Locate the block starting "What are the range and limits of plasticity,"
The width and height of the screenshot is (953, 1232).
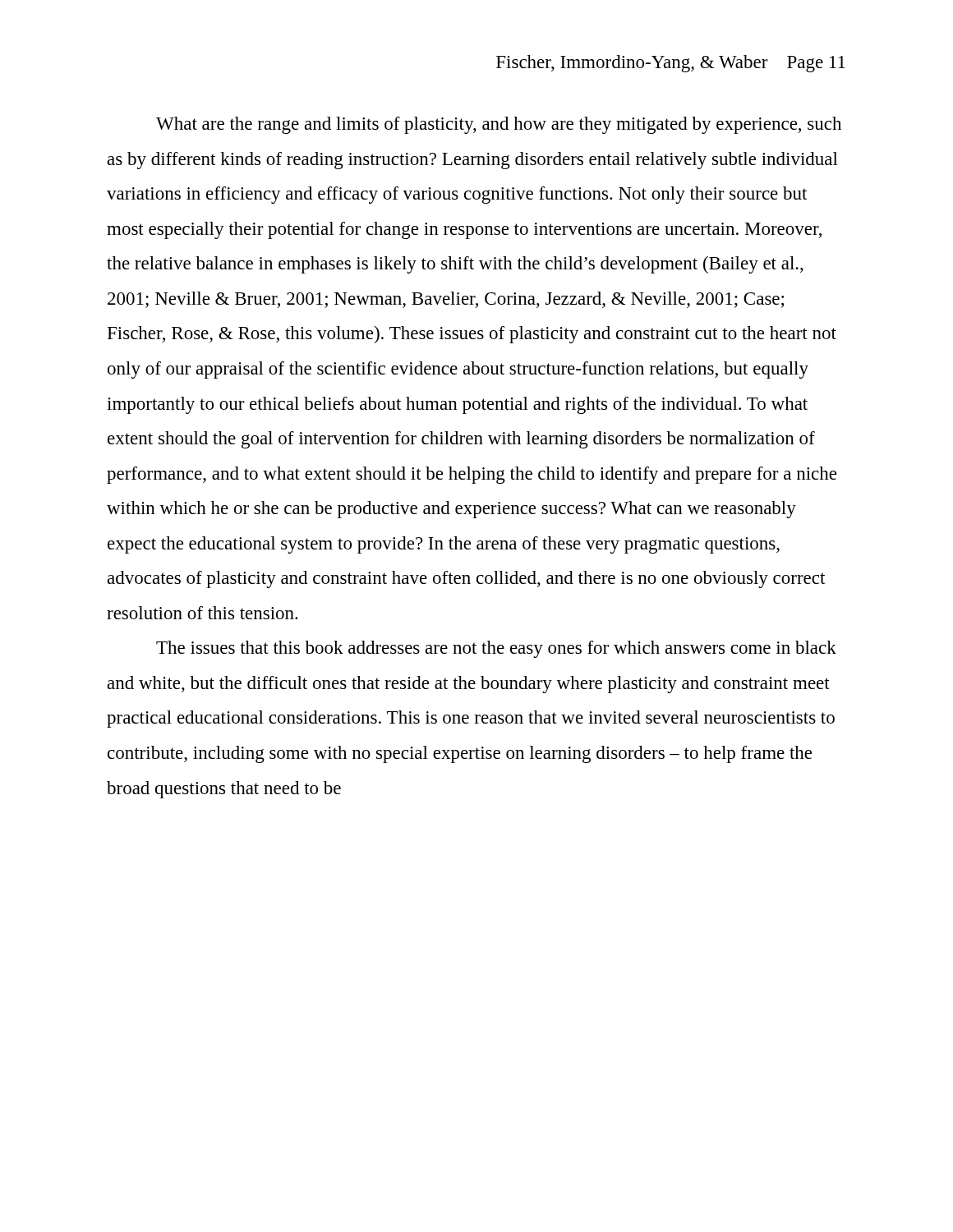coord(476,369)
